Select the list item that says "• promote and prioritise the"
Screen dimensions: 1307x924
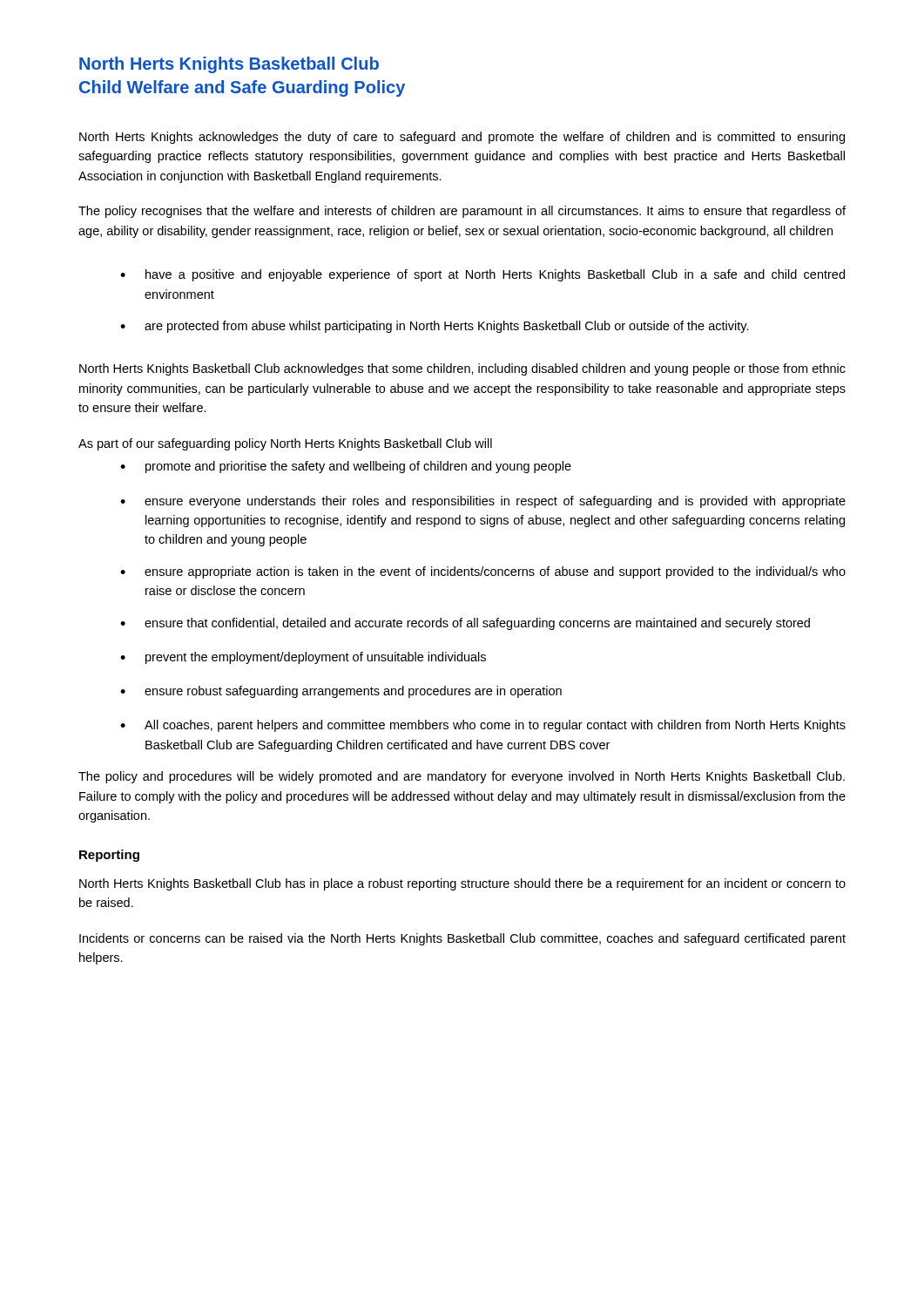[x=483, y=468]
